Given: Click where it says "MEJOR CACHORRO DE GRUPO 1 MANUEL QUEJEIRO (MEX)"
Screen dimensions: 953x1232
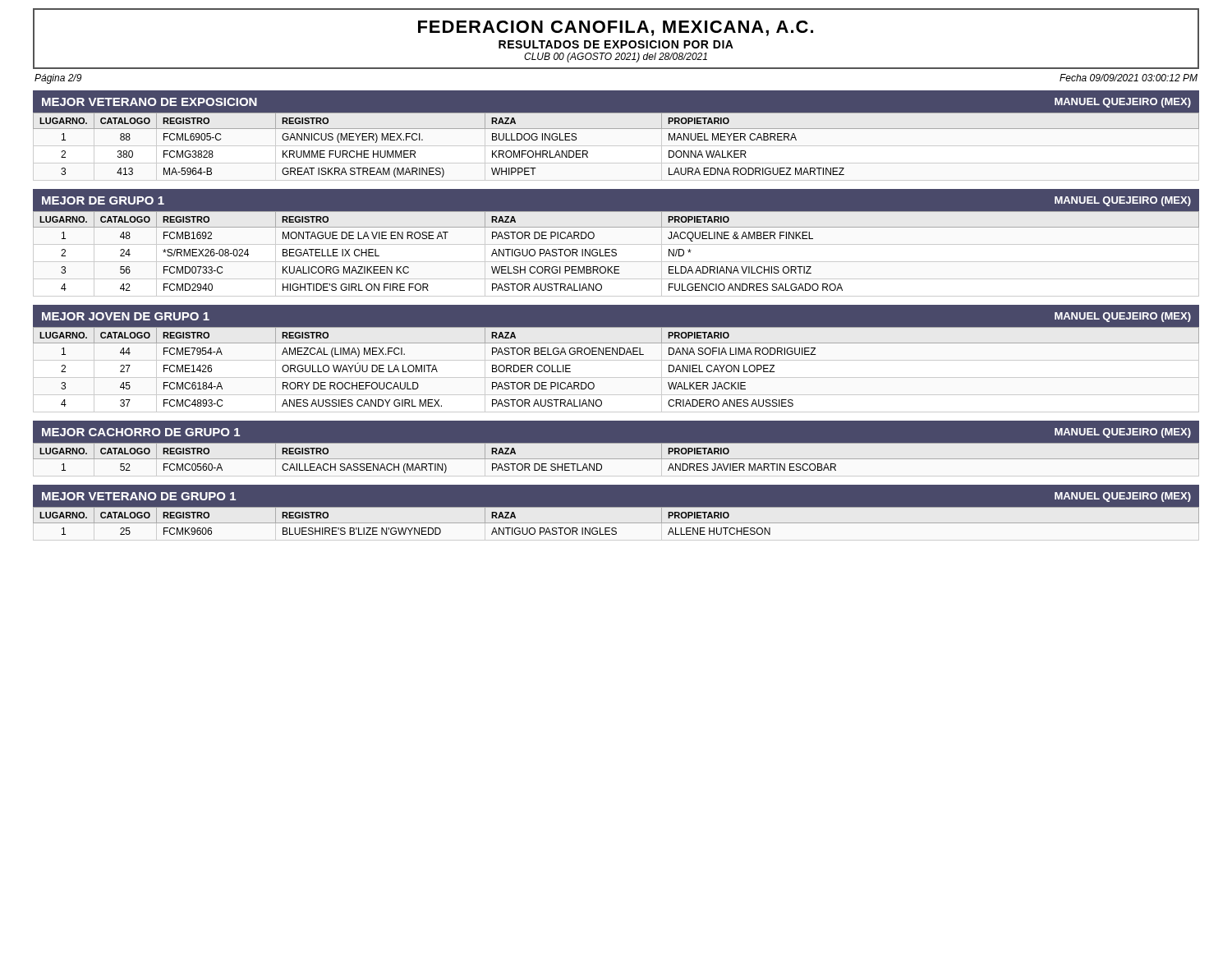Looking at the screenshot, I should 616,432.
